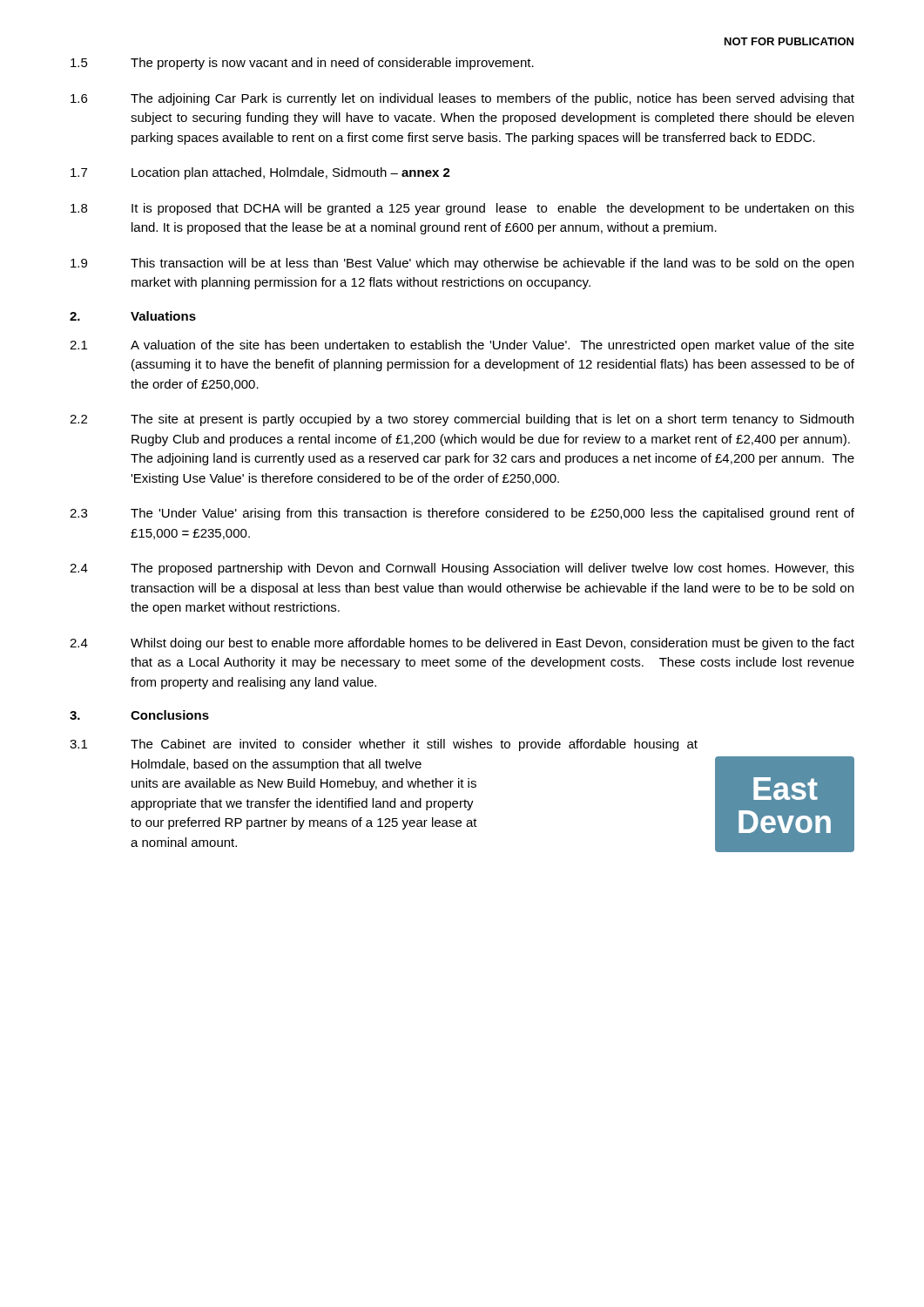The image size is (924, 1307).
Task: Click the passage that begins "8 It is proposed that DCHA will"
Action: (x=462, y=218)
